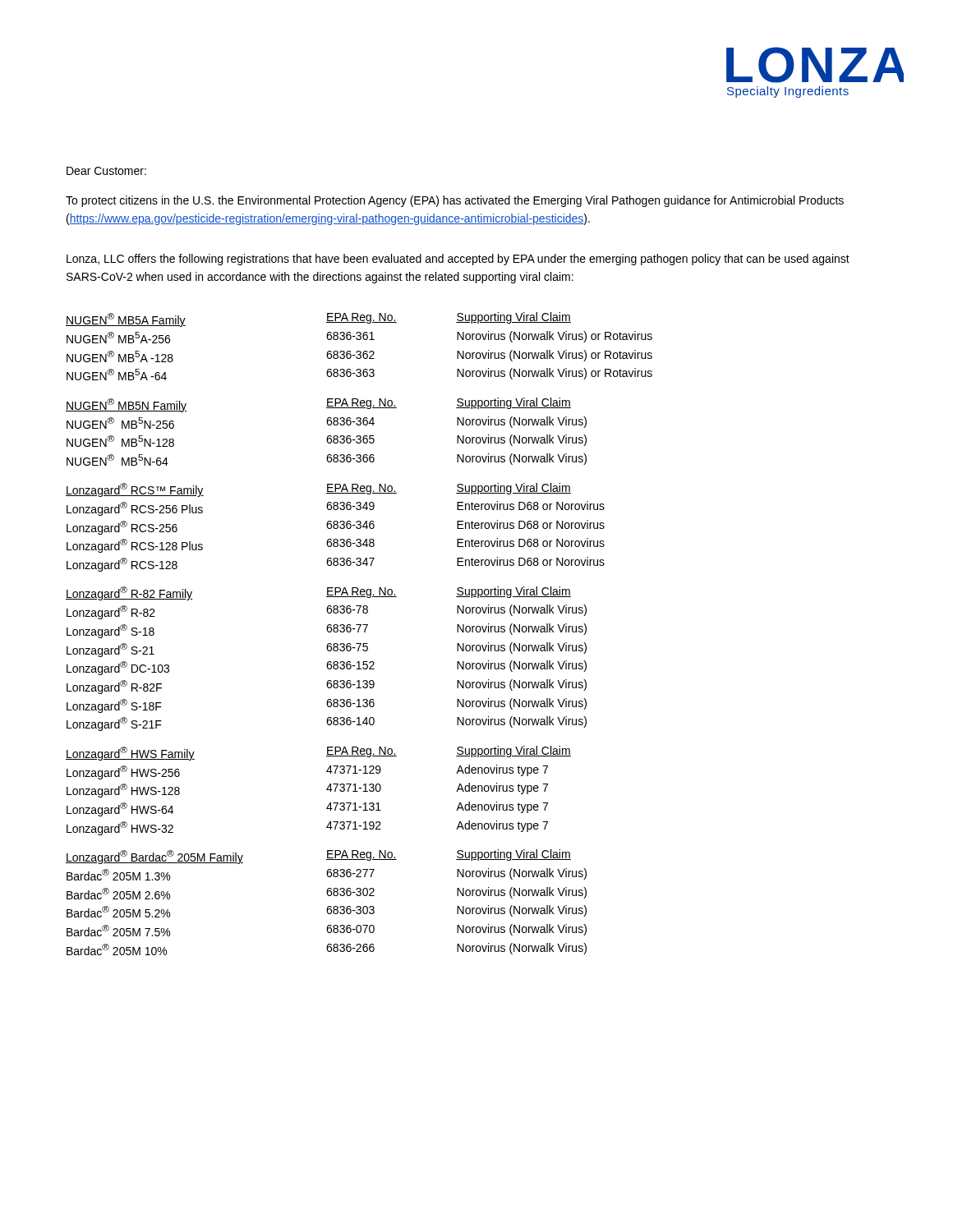Select the text block that says "To protect citizens"

pos(455,209)
